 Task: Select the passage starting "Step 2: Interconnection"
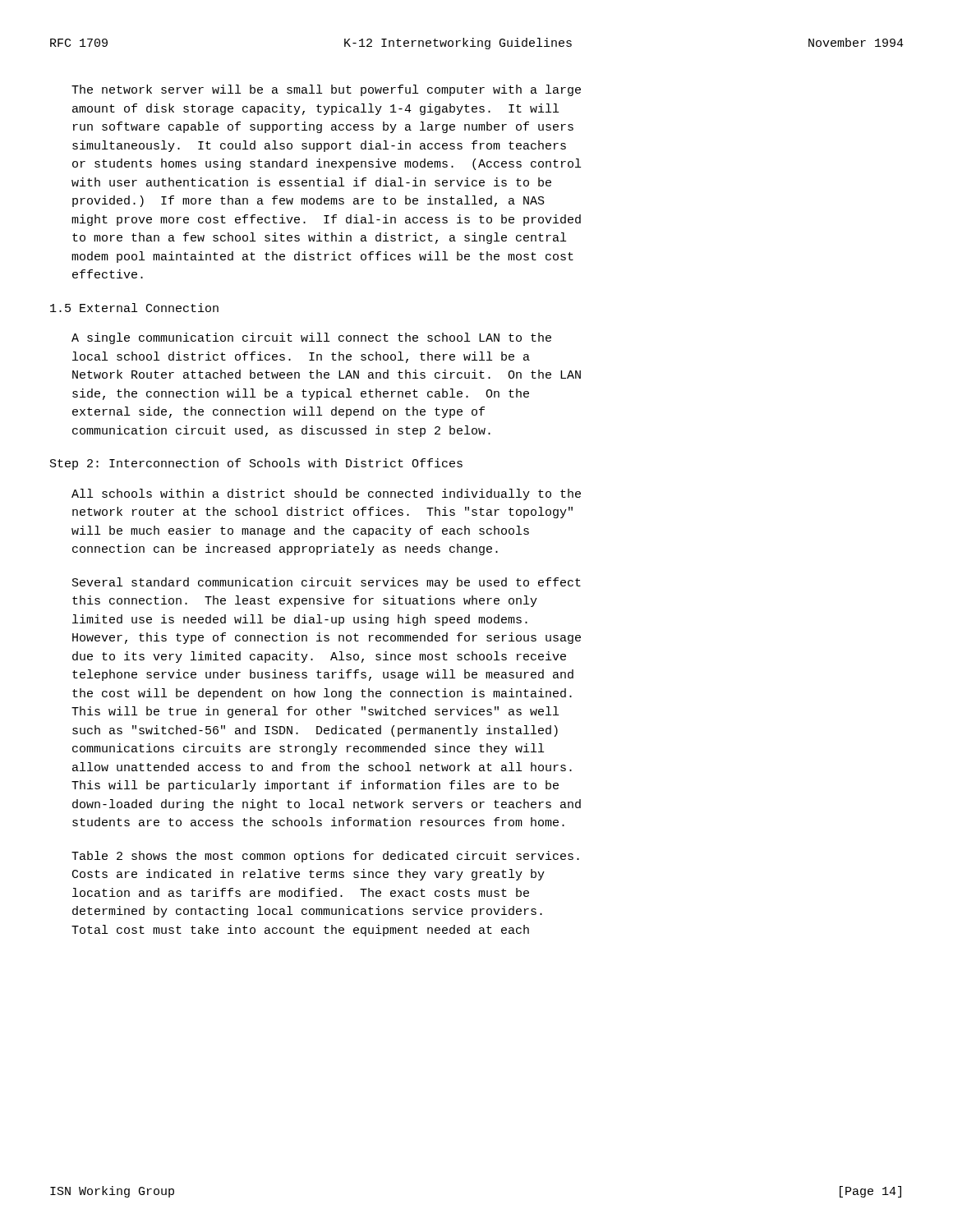pyautogui.click(x=256, y=464)
